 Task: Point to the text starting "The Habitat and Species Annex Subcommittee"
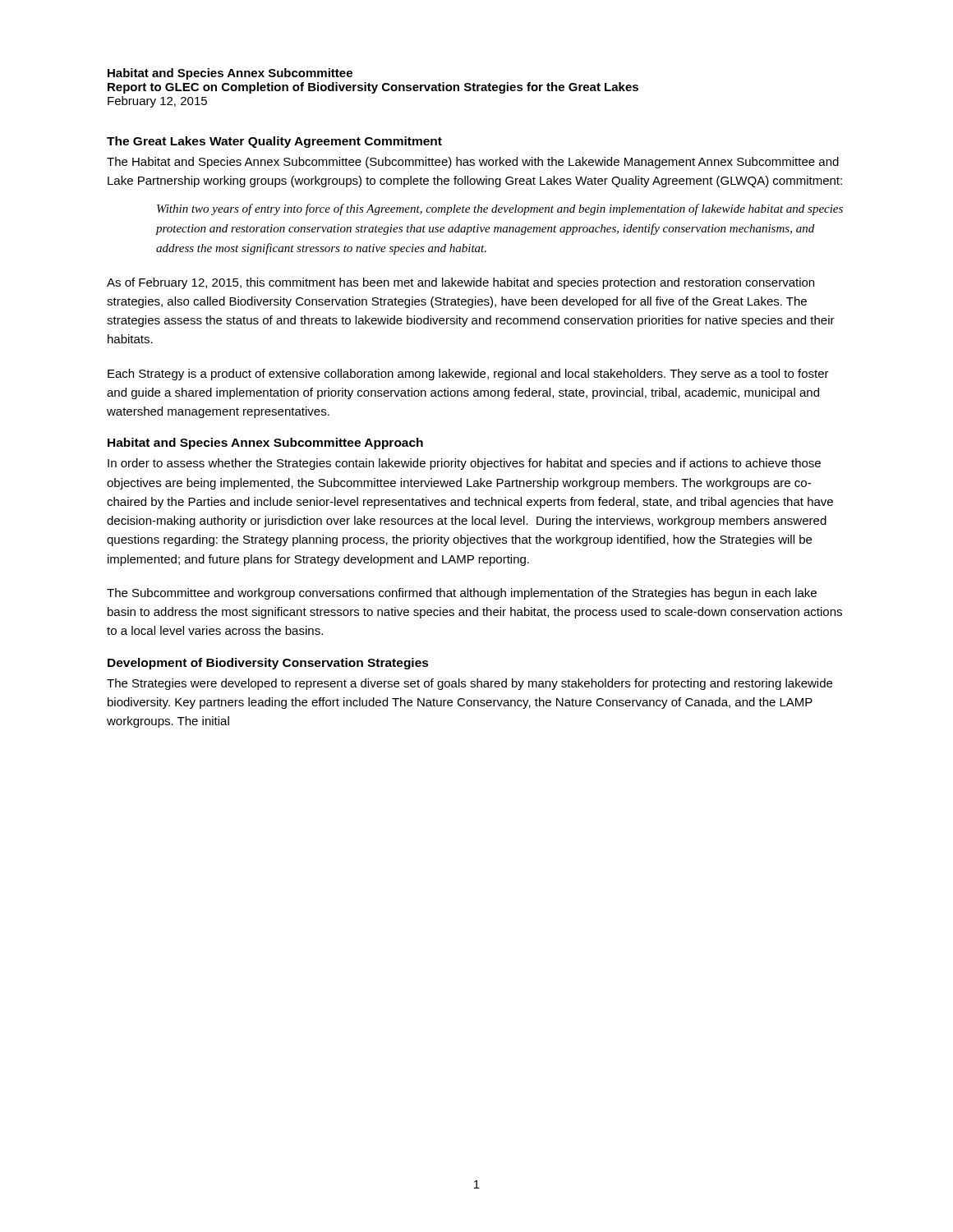(475, 171)
